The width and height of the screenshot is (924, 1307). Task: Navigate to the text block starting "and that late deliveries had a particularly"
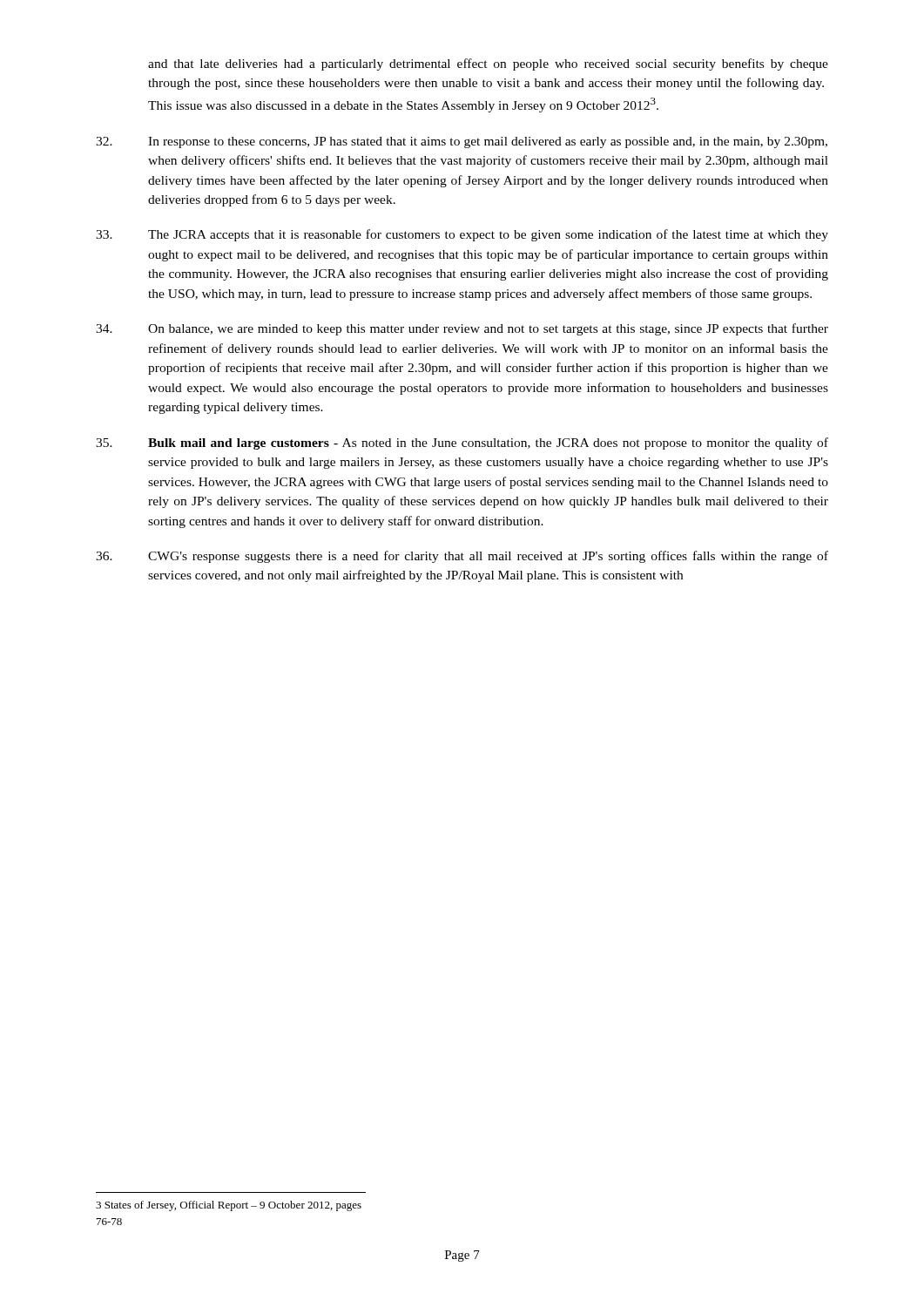point(488,84)
